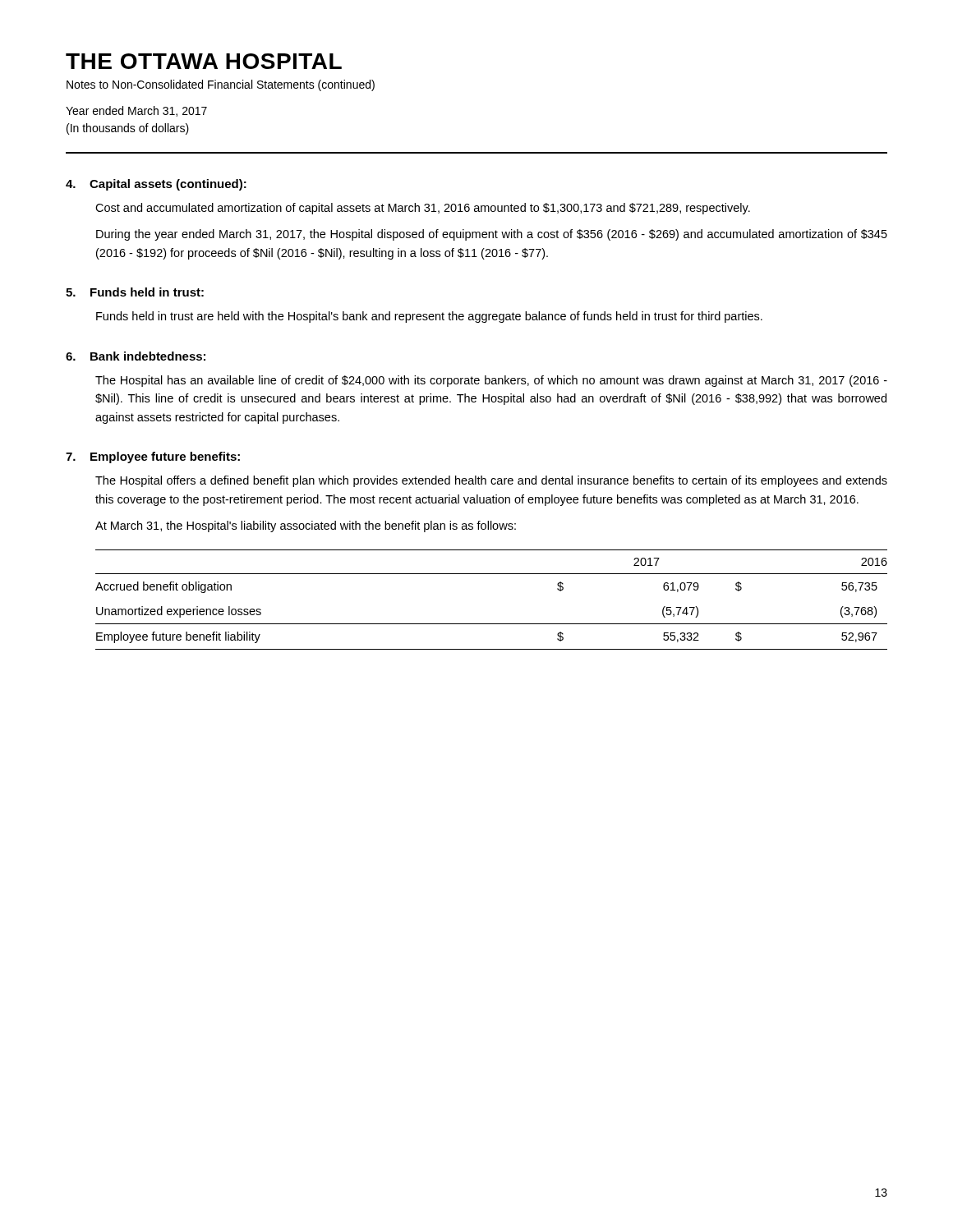Find the text block that reads "During the year ended March 31,"
The width and height of the screenshot is (953, 1232).
point(491,244)
